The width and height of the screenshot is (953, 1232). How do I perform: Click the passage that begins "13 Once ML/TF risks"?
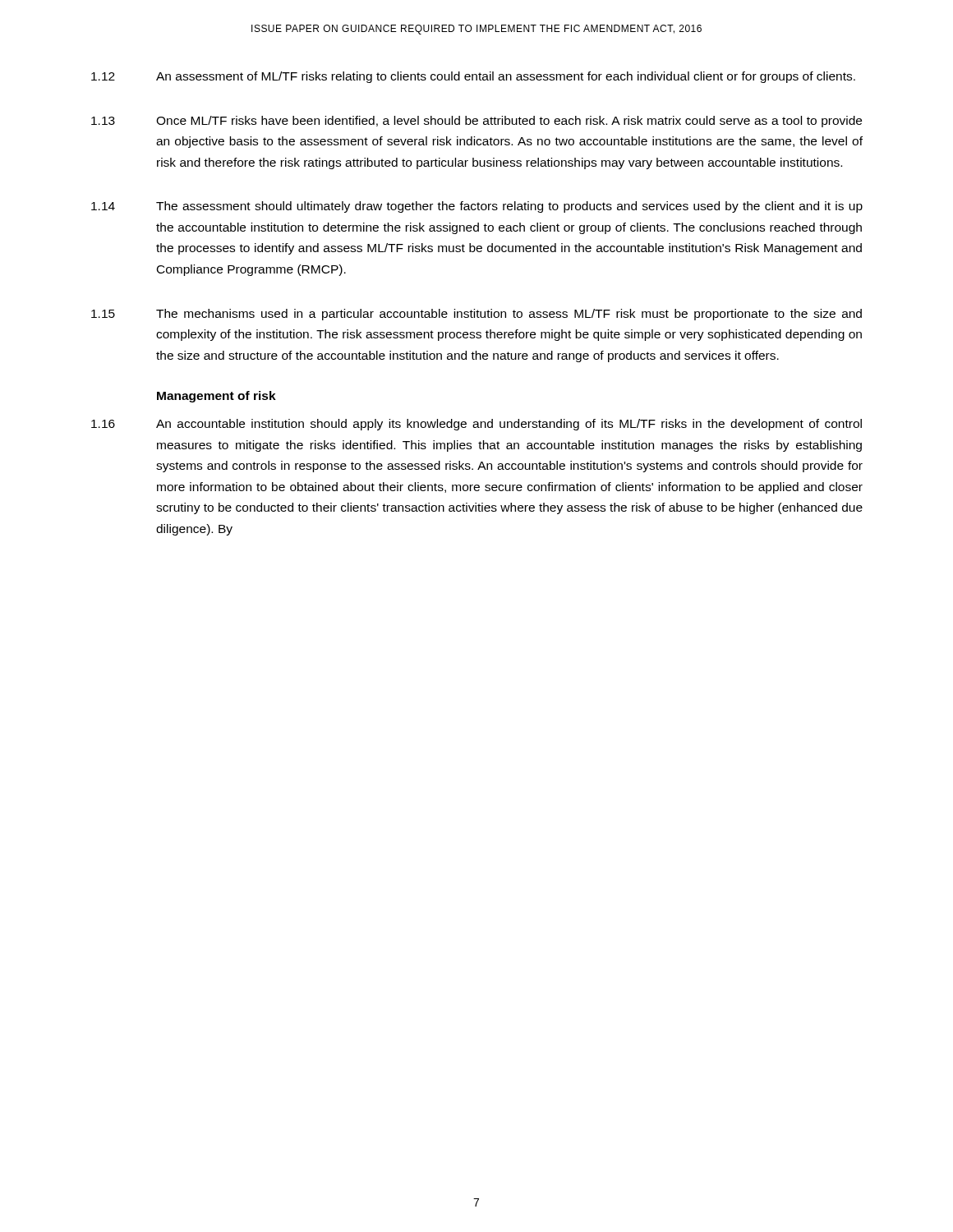click(x=476, y=141)
